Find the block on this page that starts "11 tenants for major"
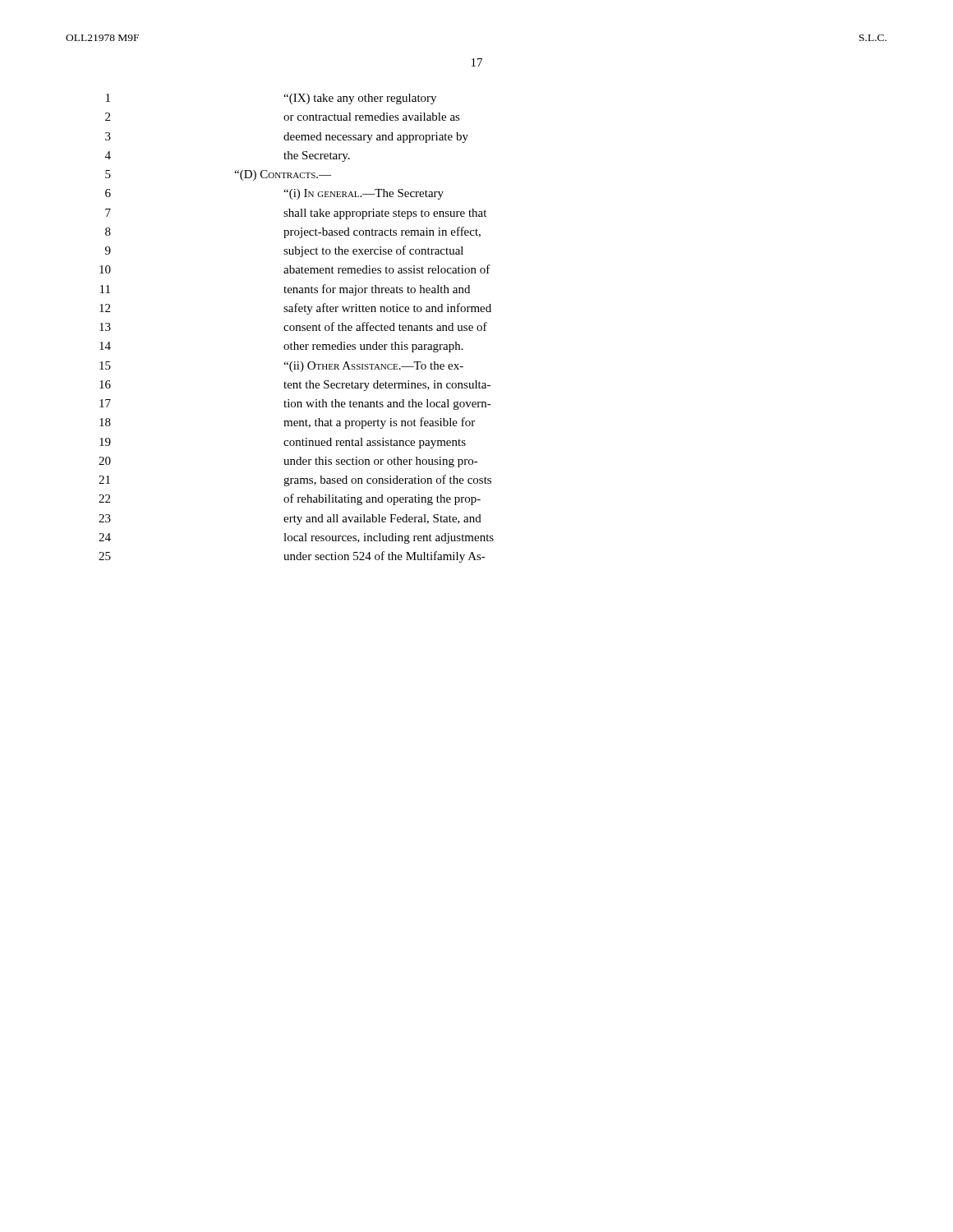Screen dimensions: 1232x953 [x=476, y=289]
